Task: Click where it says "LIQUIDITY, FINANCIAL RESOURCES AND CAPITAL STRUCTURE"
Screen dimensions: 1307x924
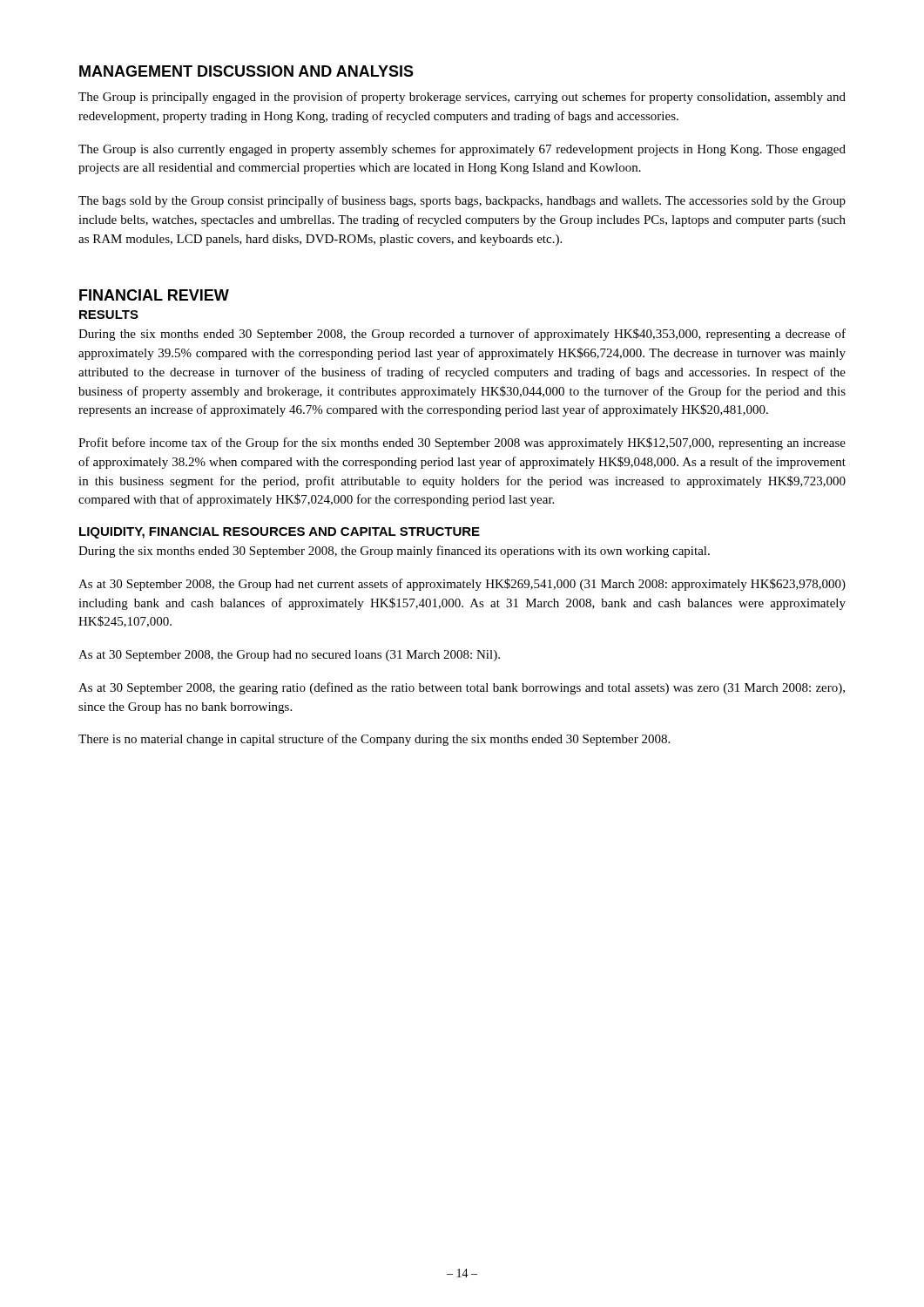Action: tap(279, 531)
